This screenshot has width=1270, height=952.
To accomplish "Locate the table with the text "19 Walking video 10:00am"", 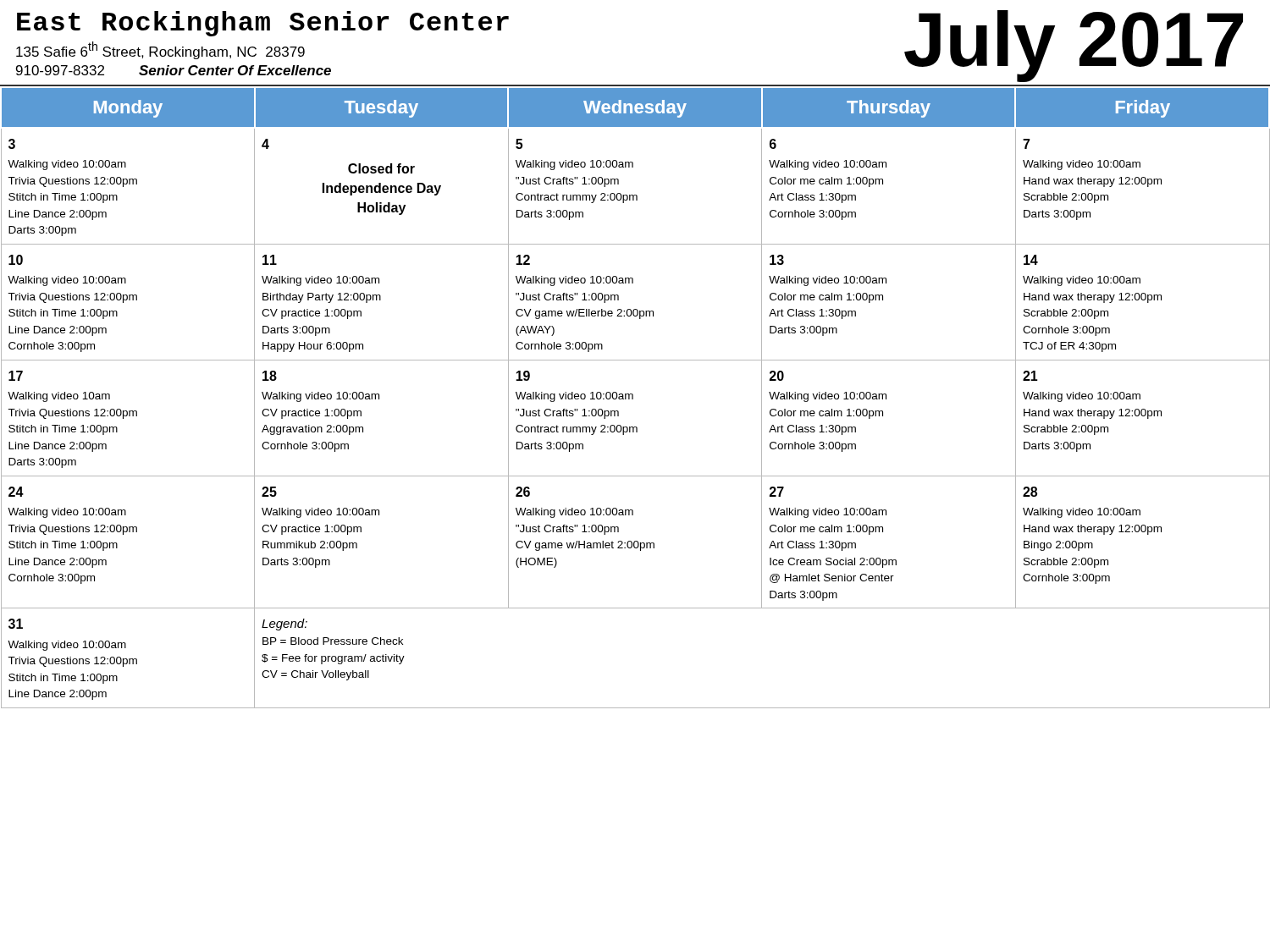I will click(635, 397).
